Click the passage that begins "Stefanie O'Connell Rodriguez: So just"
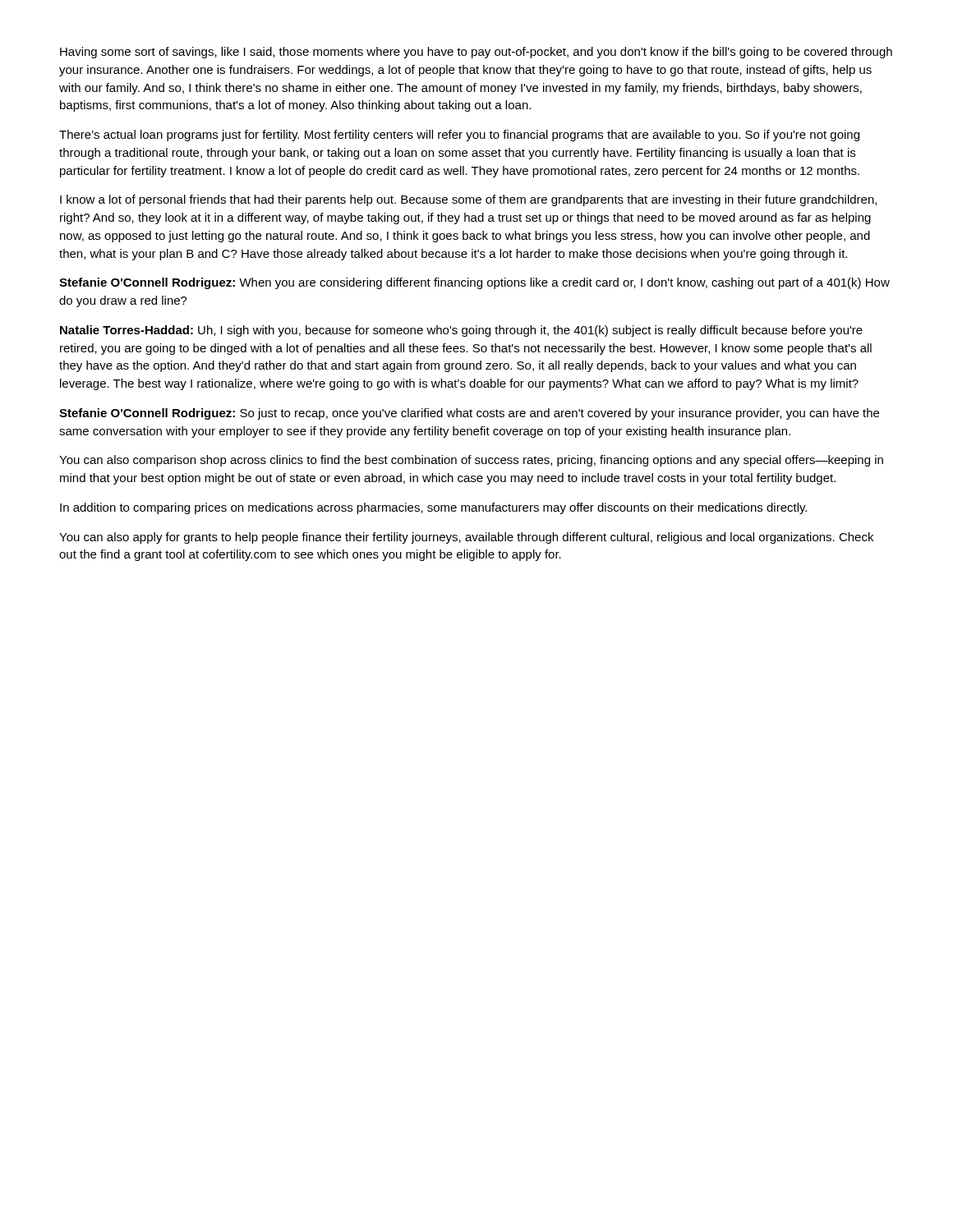The width and height of the screenshot is (953, 1232). 469,421
